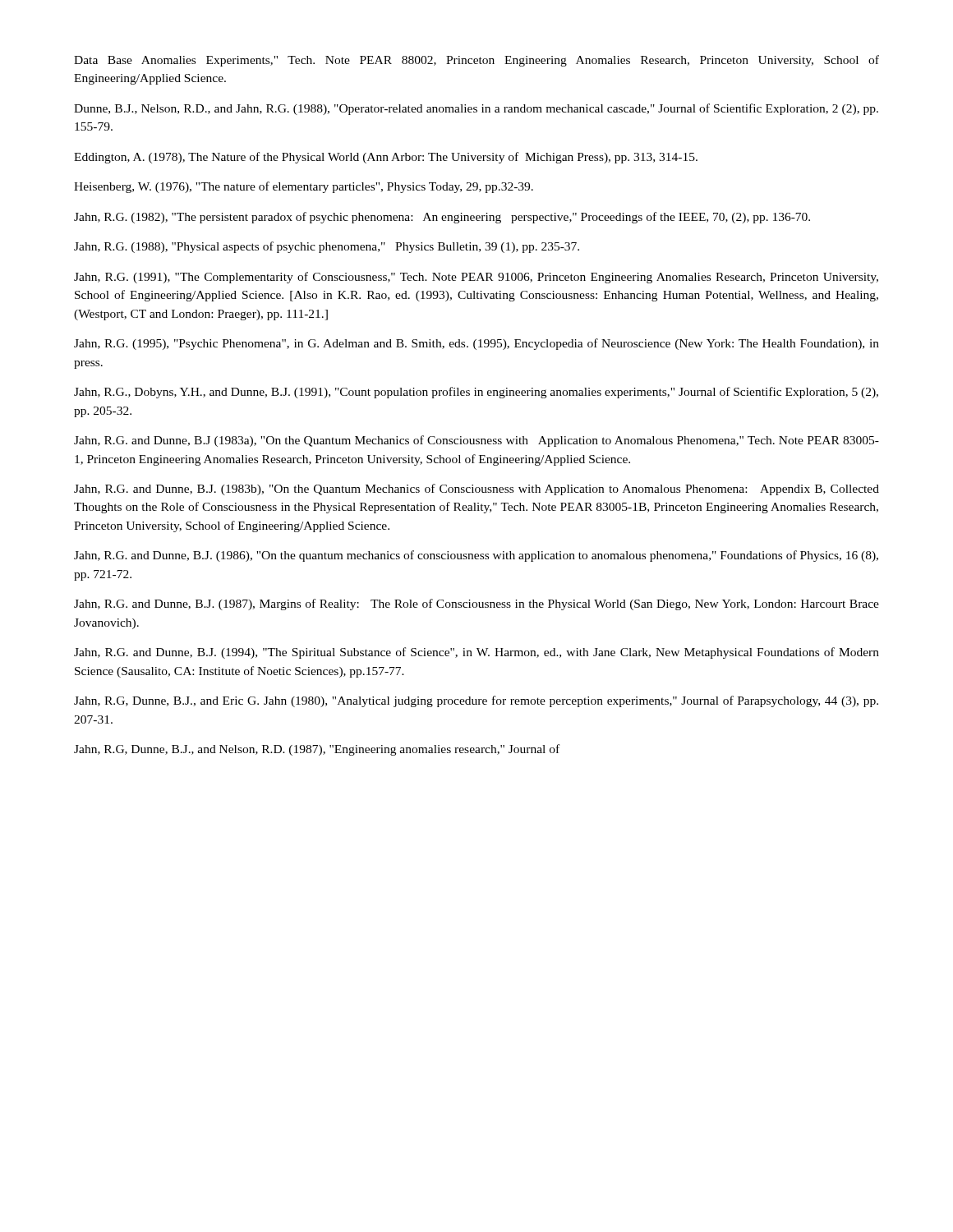Navigate to the region starting "Dunne, B.J., Nelson,"
Screen dimensions: 1232x953
[x=476, y=117]
